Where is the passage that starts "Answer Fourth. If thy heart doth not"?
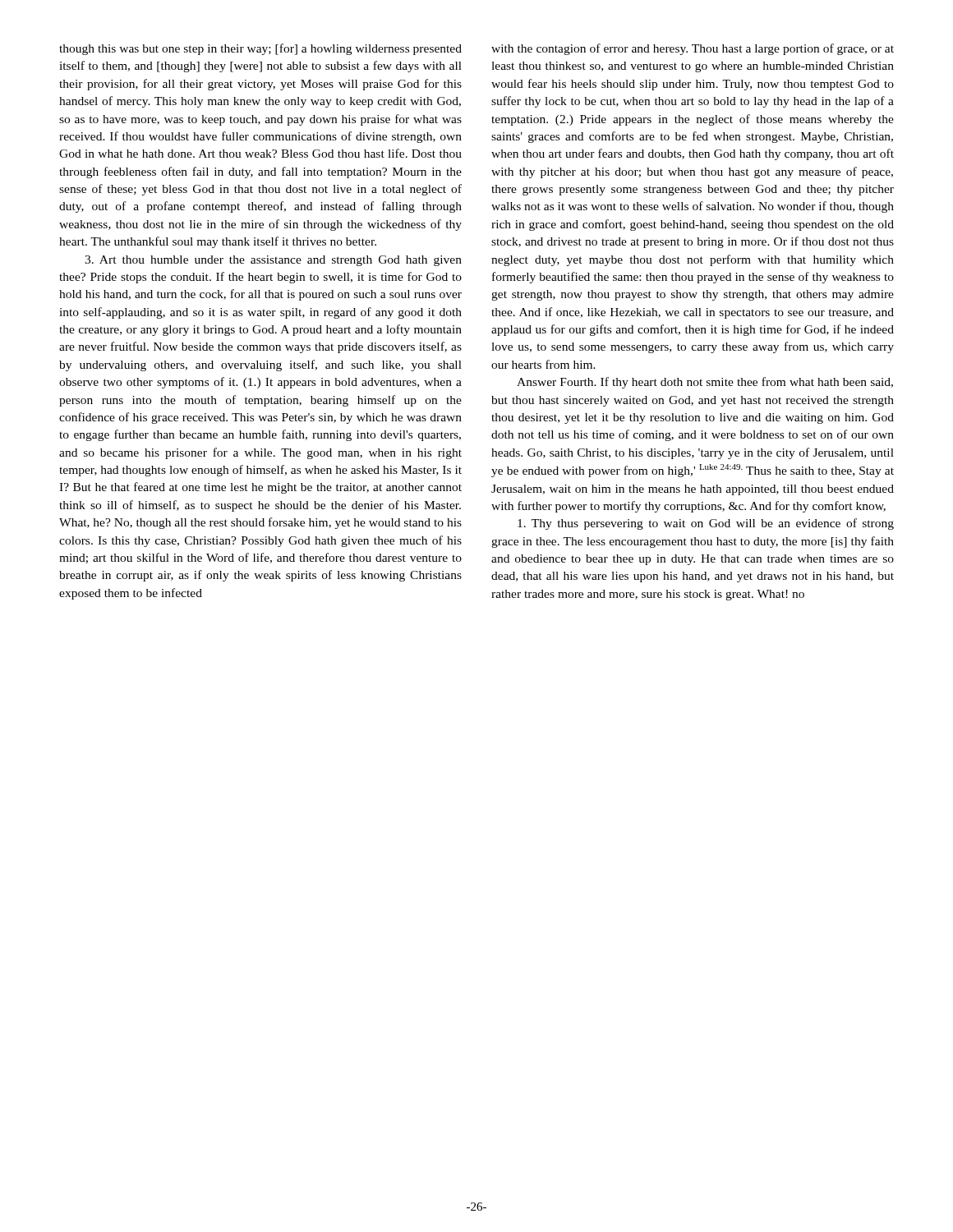Image resolution: width=953 pixels, height=1232 pixels. [x=693, y=444]
